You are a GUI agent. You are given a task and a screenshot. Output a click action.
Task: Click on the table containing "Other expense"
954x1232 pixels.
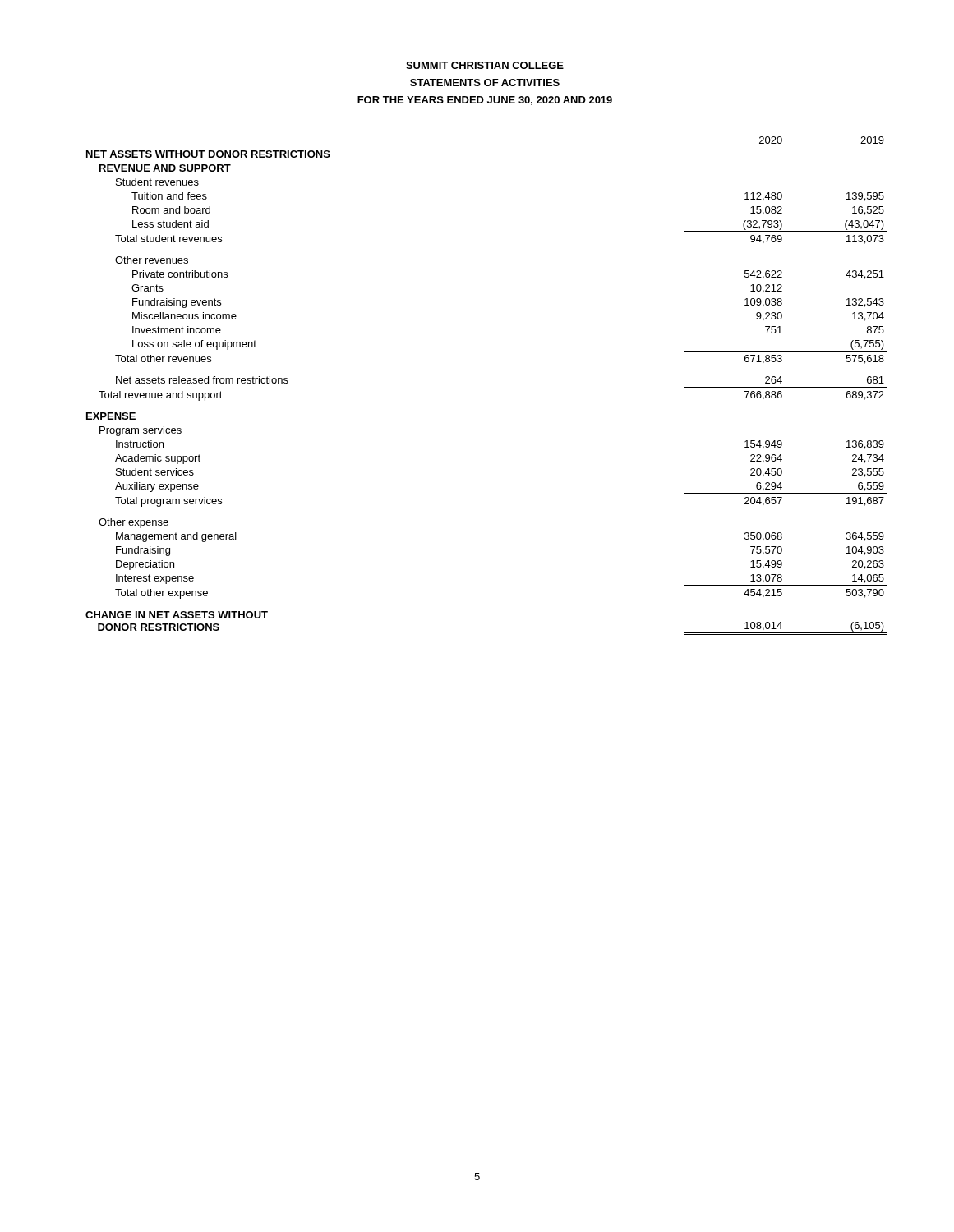tap(485, 384)
